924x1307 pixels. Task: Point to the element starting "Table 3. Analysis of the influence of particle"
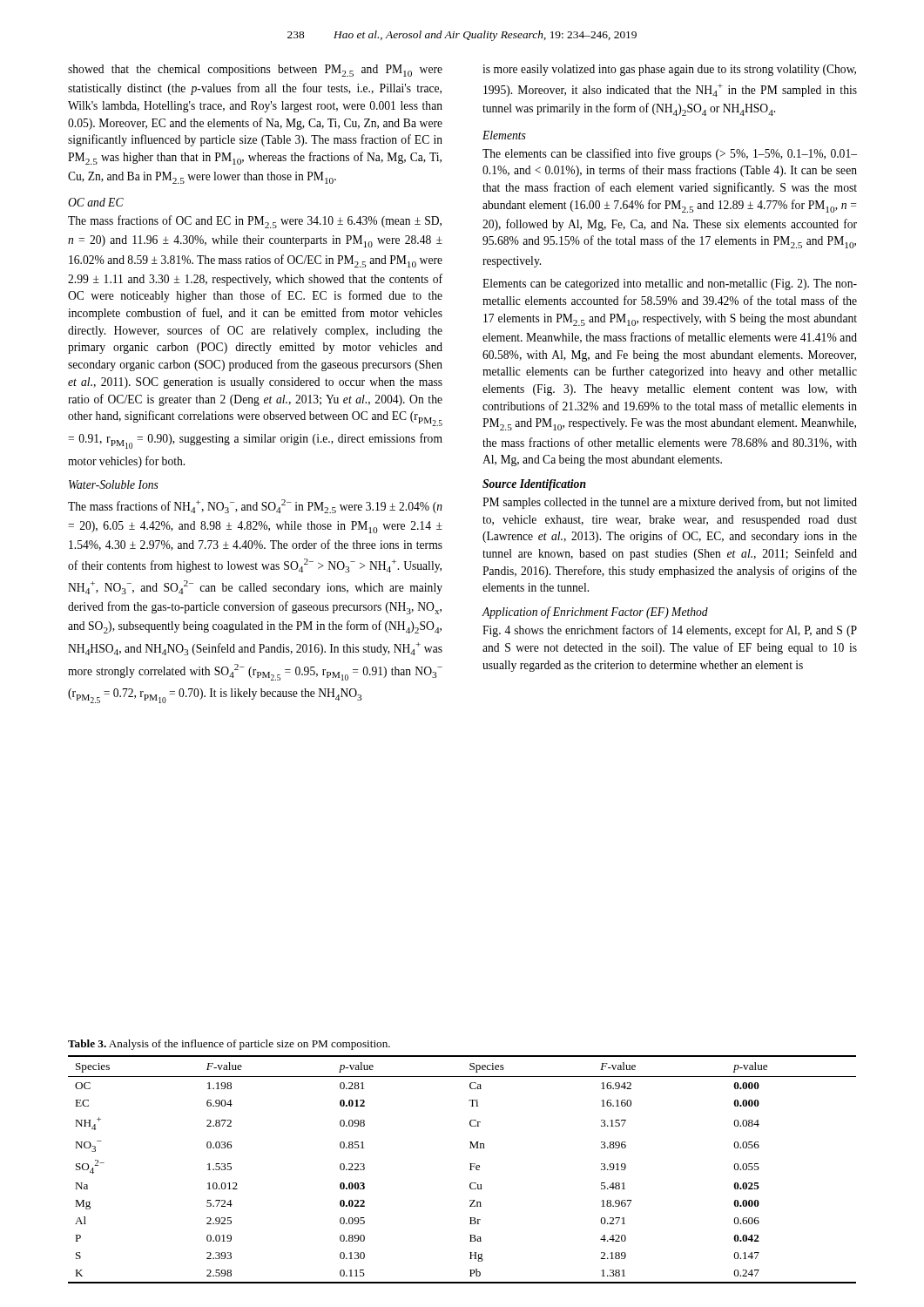(x=229, y=1043)
